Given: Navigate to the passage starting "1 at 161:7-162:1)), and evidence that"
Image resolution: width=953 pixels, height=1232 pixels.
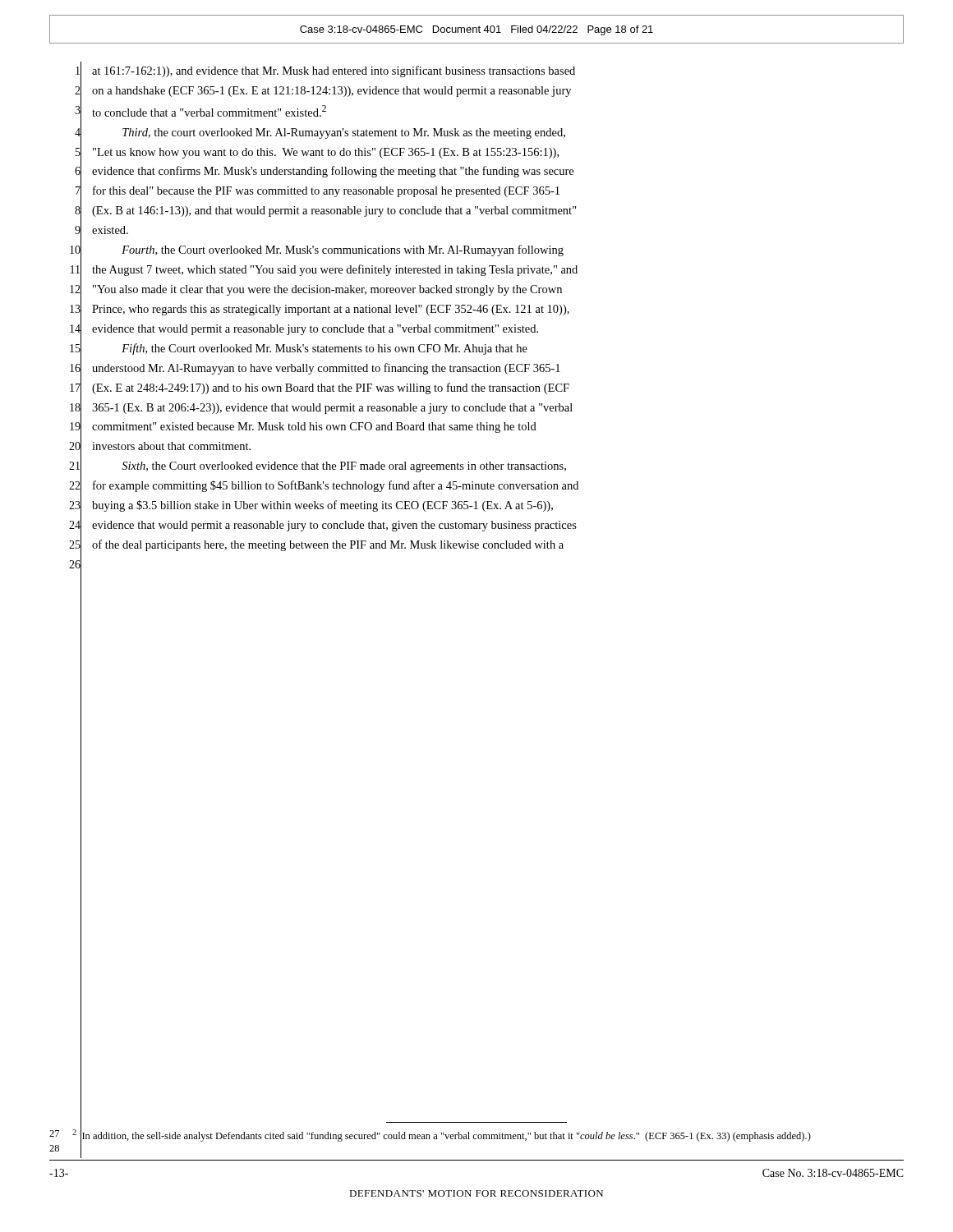Looking at the screenshot, I should (476, 71).
